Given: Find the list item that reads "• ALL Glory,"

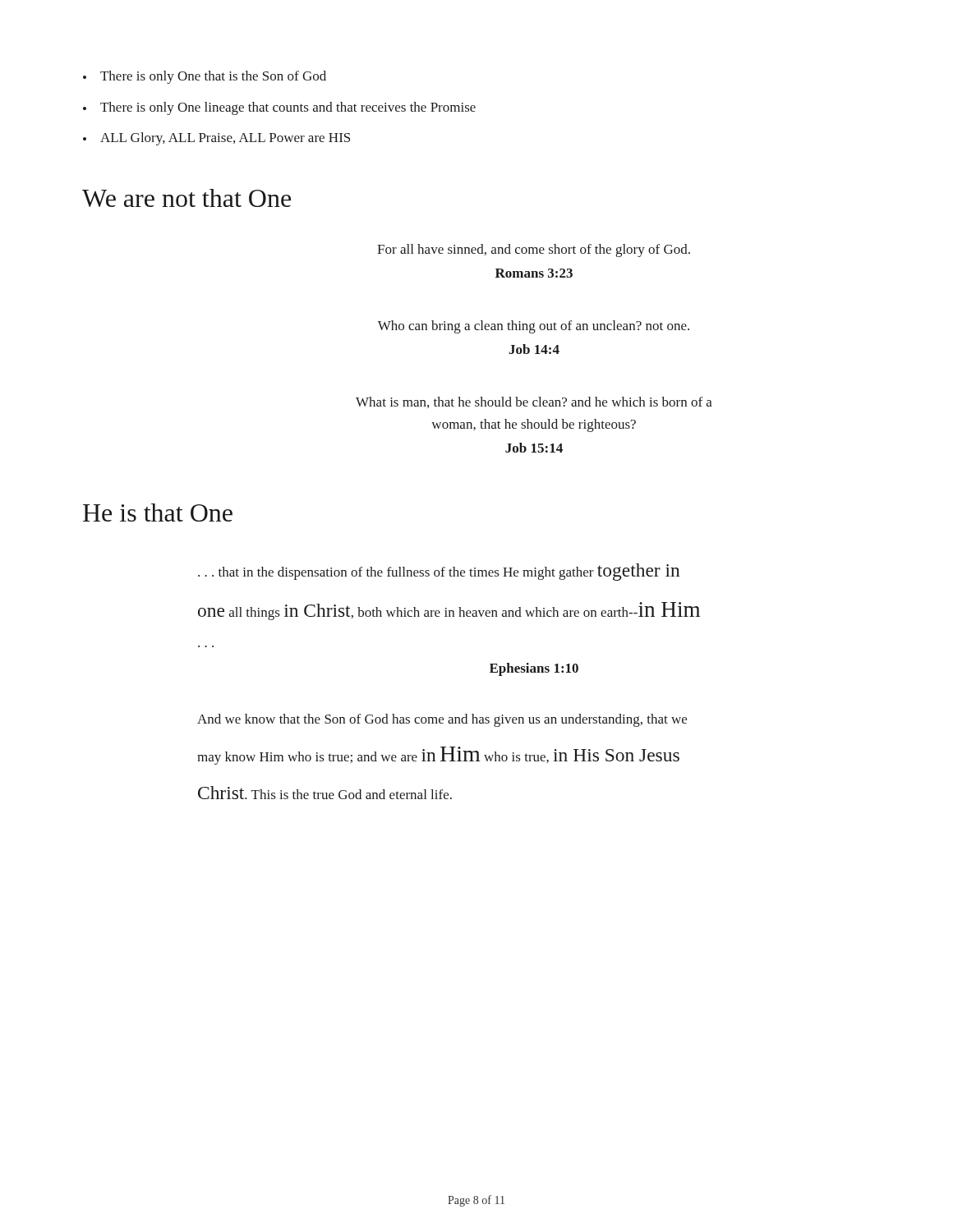Looking at the screenshot, I should (217, 139).
